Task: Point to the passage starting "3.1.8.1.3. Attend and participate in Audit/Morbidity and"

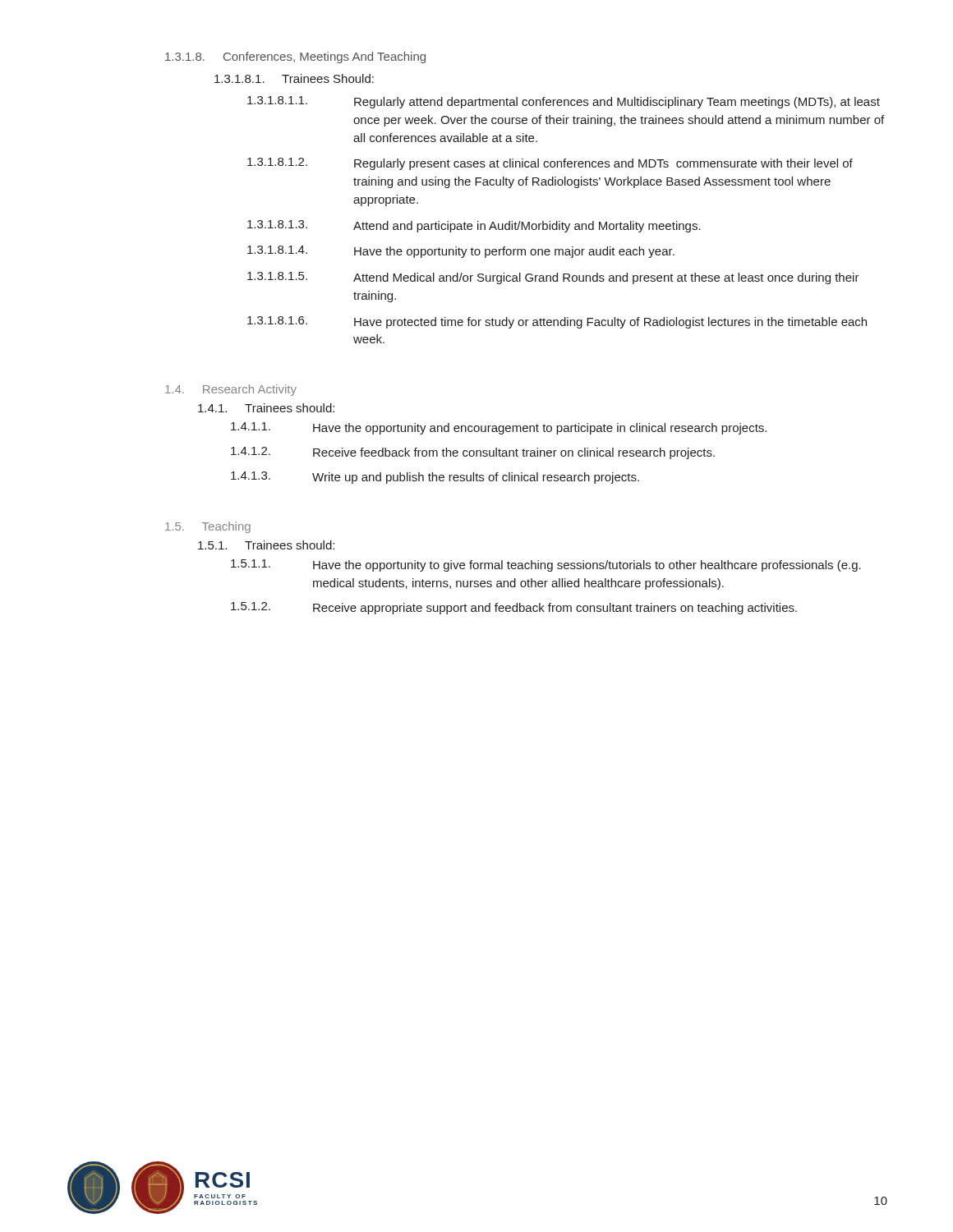Action: 567,225
